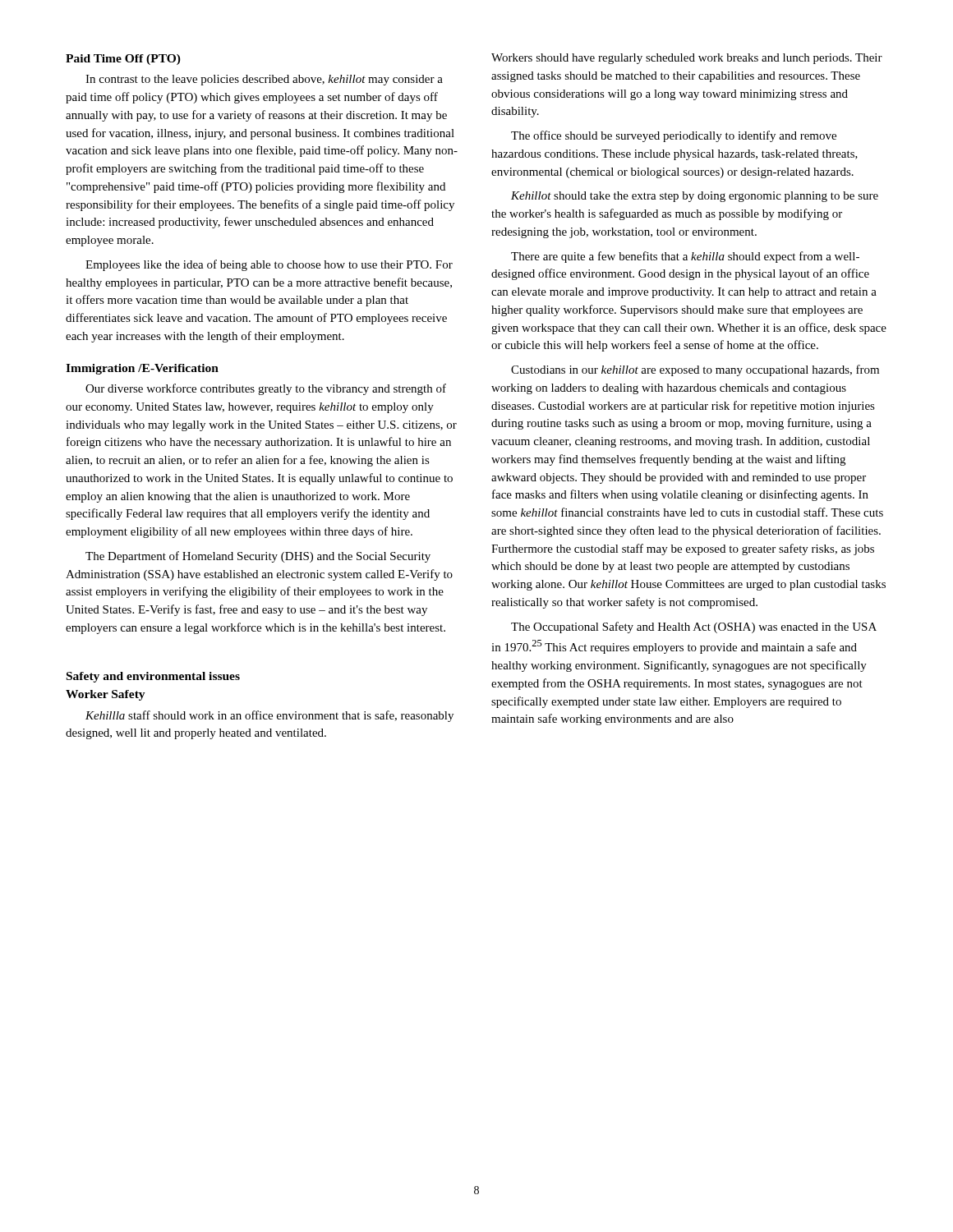Click on the text block that reads "The Occupational Safety and Health"
Screen dimensions: 1232x953
pos(689,673)
